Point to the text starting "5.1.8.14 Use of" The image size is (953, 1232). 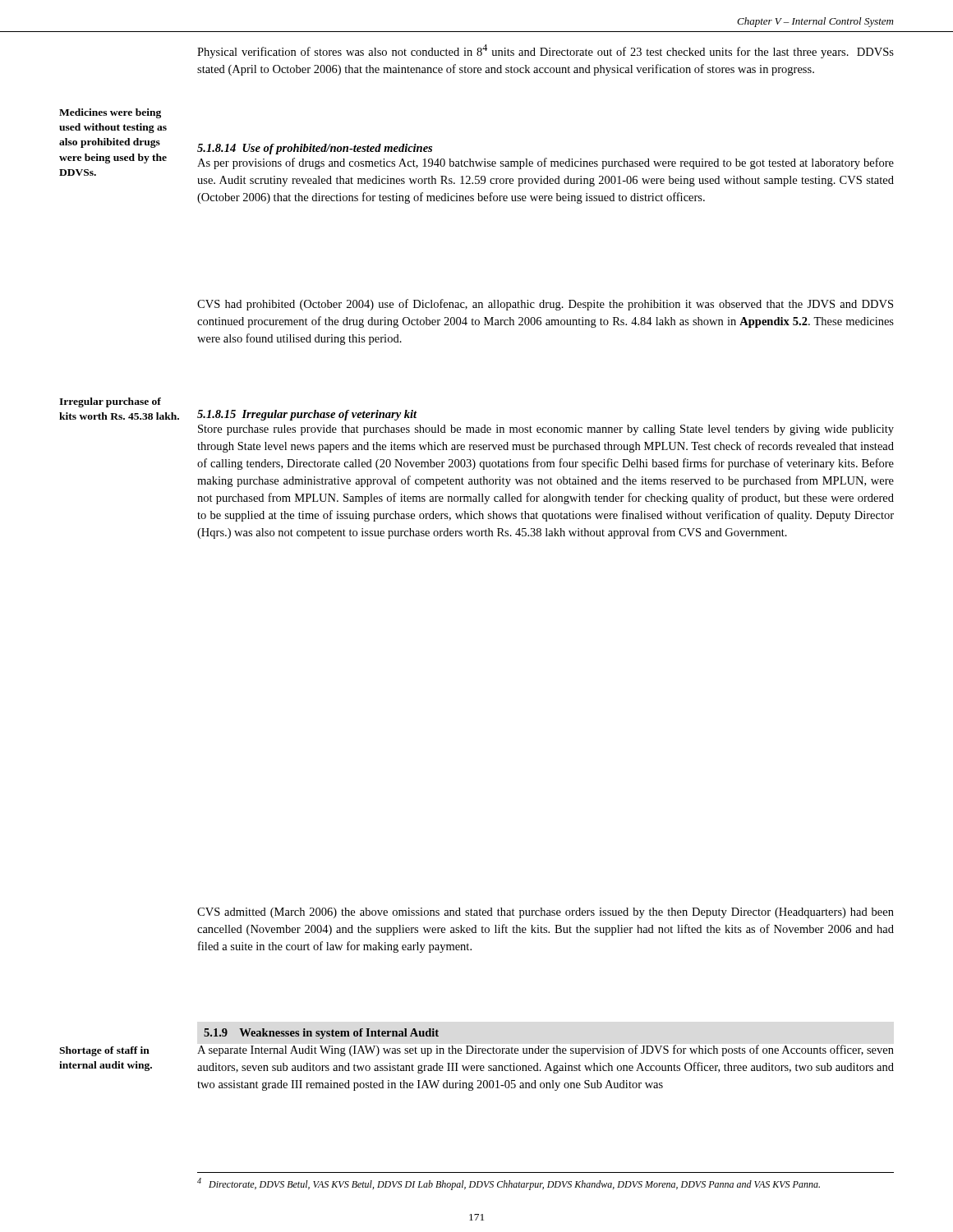tap(545, 148)
